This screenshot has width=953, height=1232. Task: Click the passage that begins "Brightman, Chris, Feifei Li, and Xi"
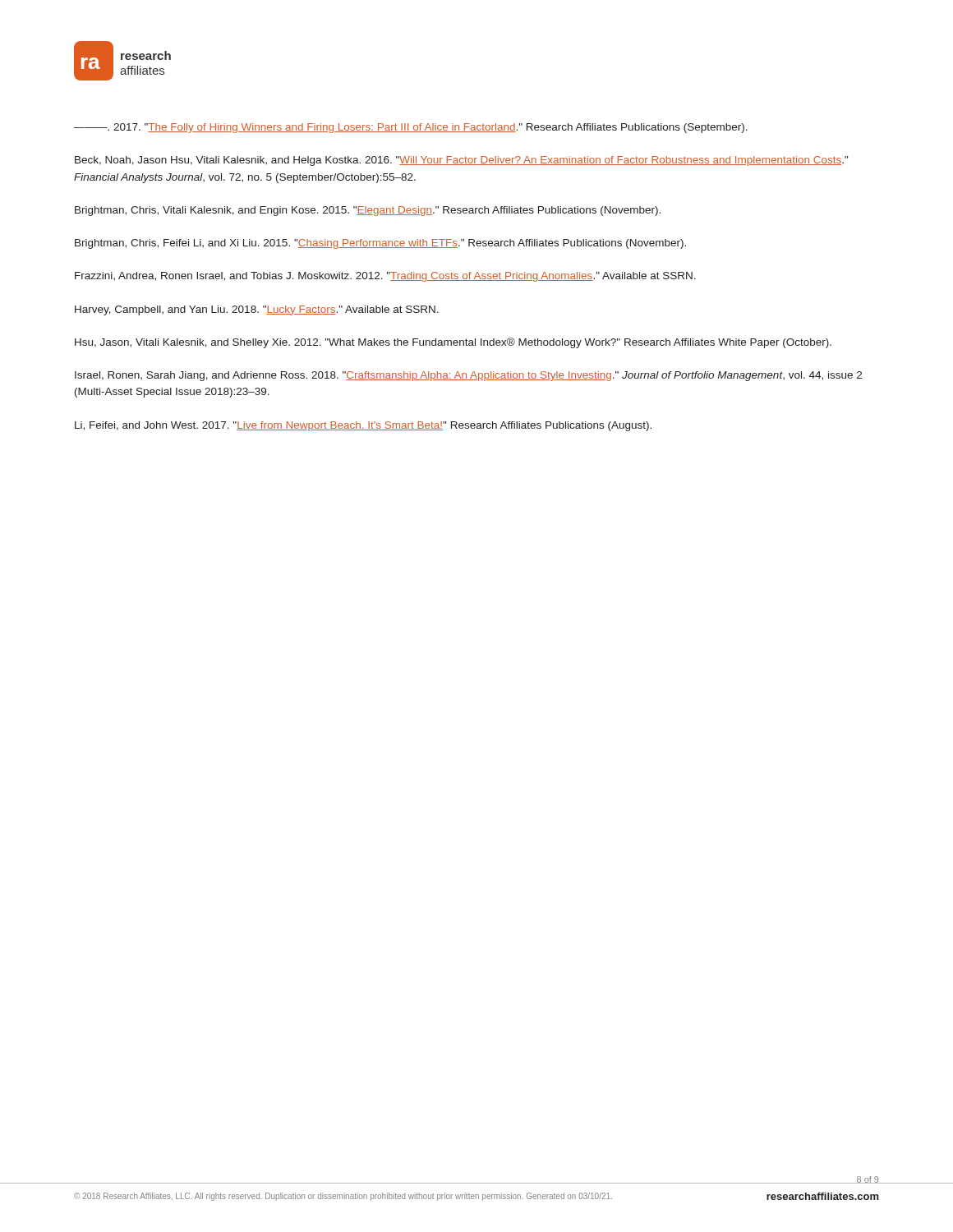point(380,243)
